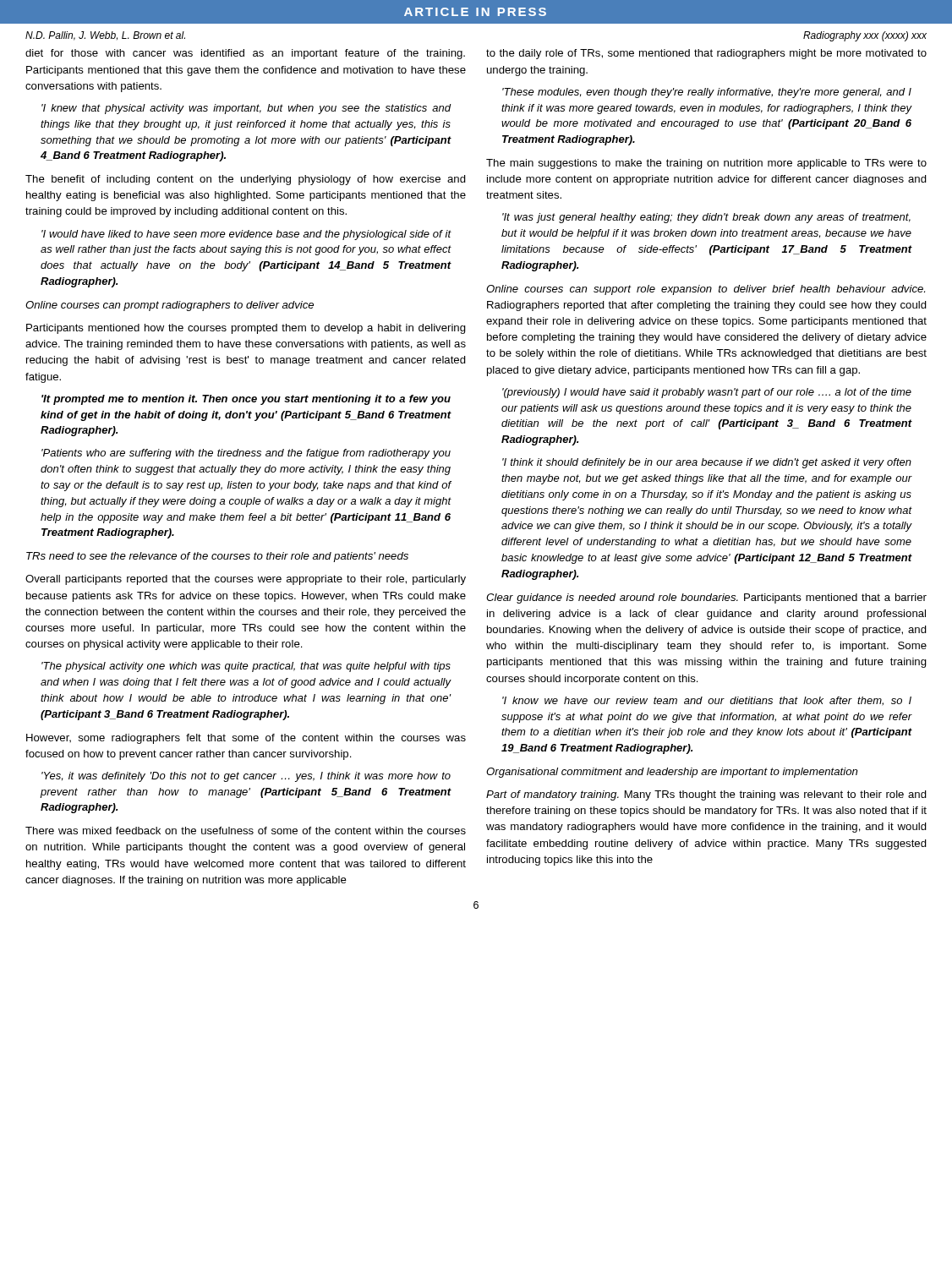The width and height of the screenshot is (952, 1268).
Task: Locate the block starting "TRs need to see"
Action: click(x=246, y=556)
